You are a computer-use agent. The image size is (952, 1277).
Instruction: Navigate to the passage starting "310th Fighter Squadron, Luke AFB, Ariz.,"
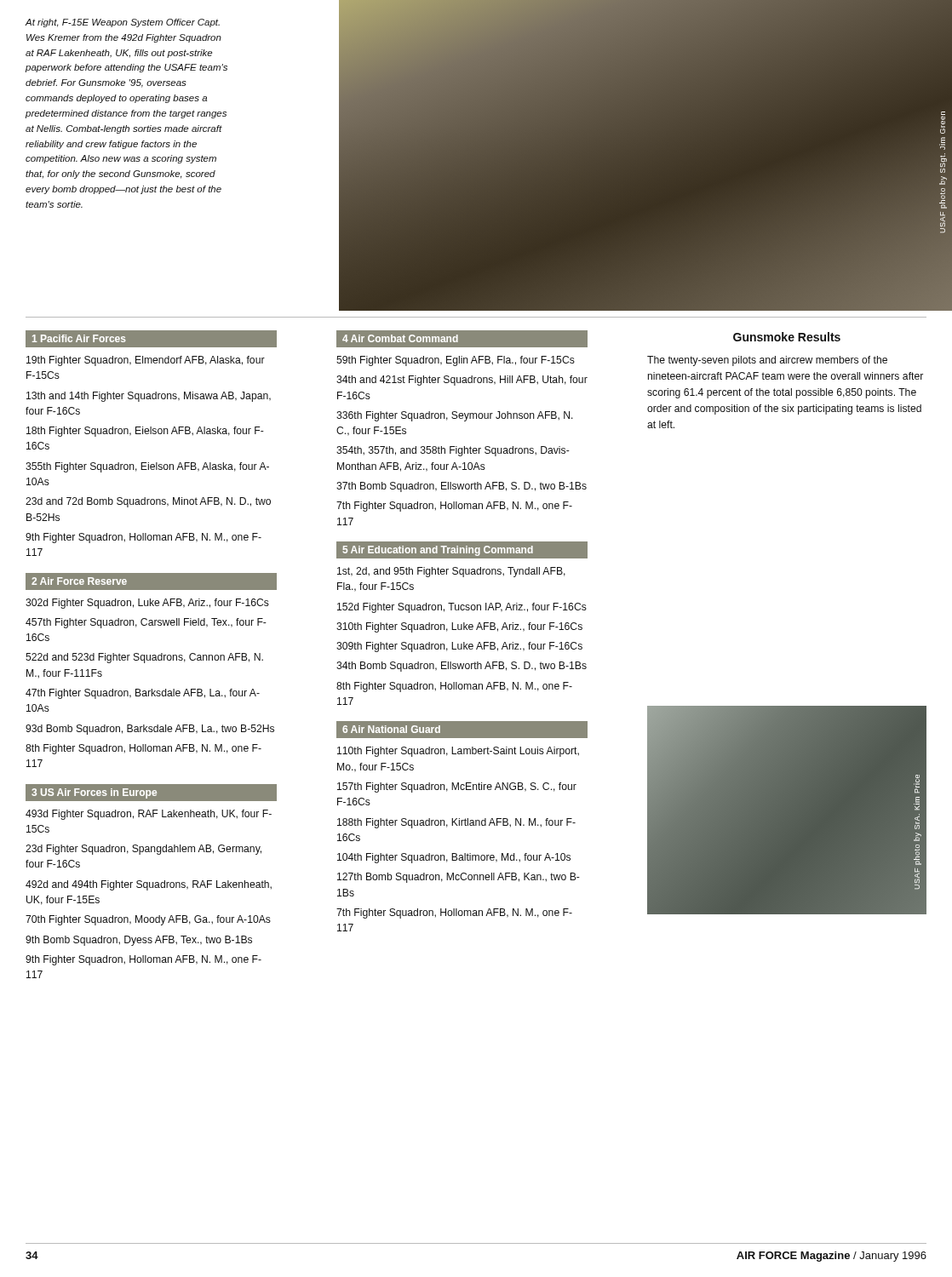[459, 626]
